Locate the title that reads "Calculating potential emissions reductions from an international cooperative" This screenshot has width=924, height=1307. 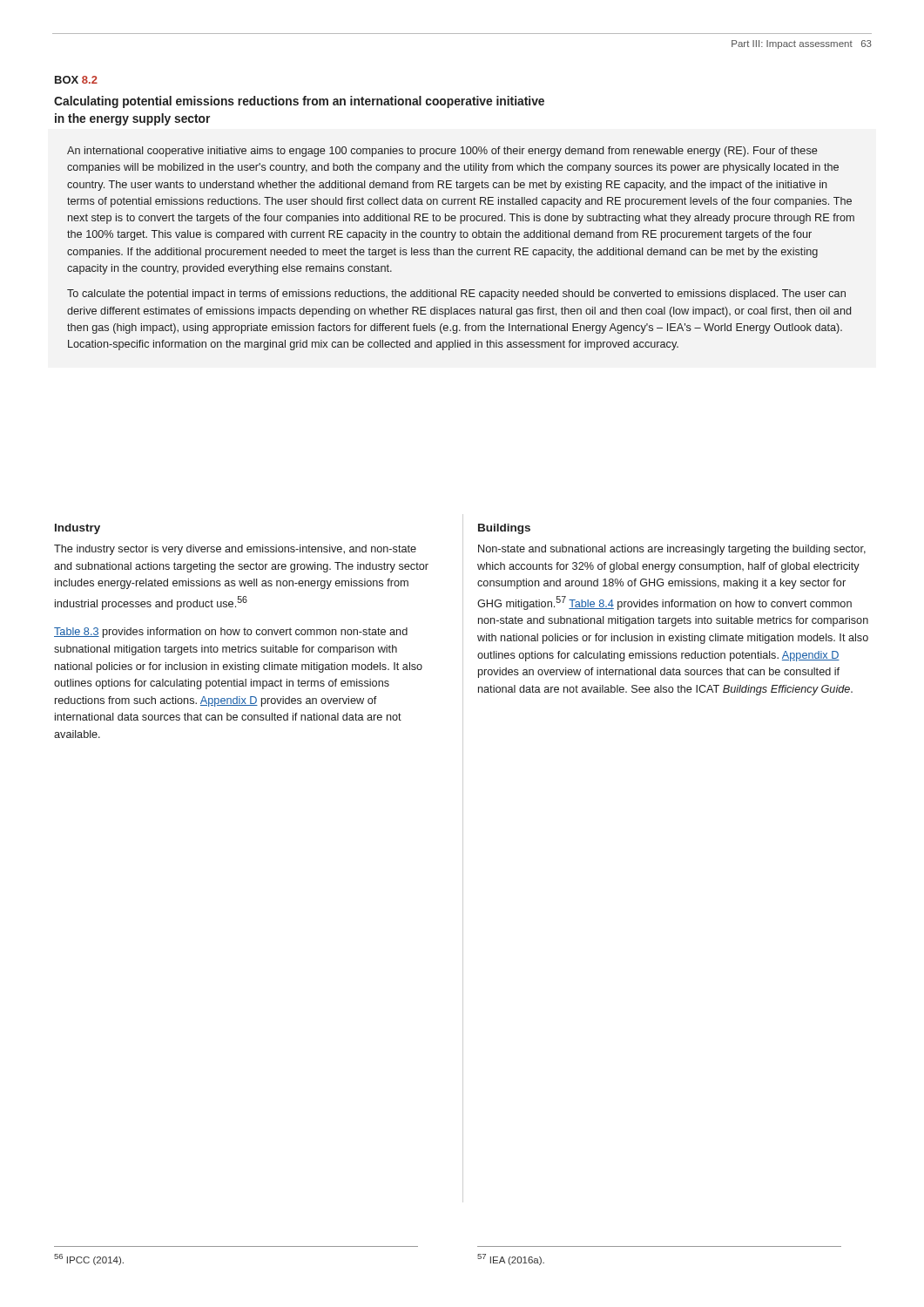pos(299,110)
